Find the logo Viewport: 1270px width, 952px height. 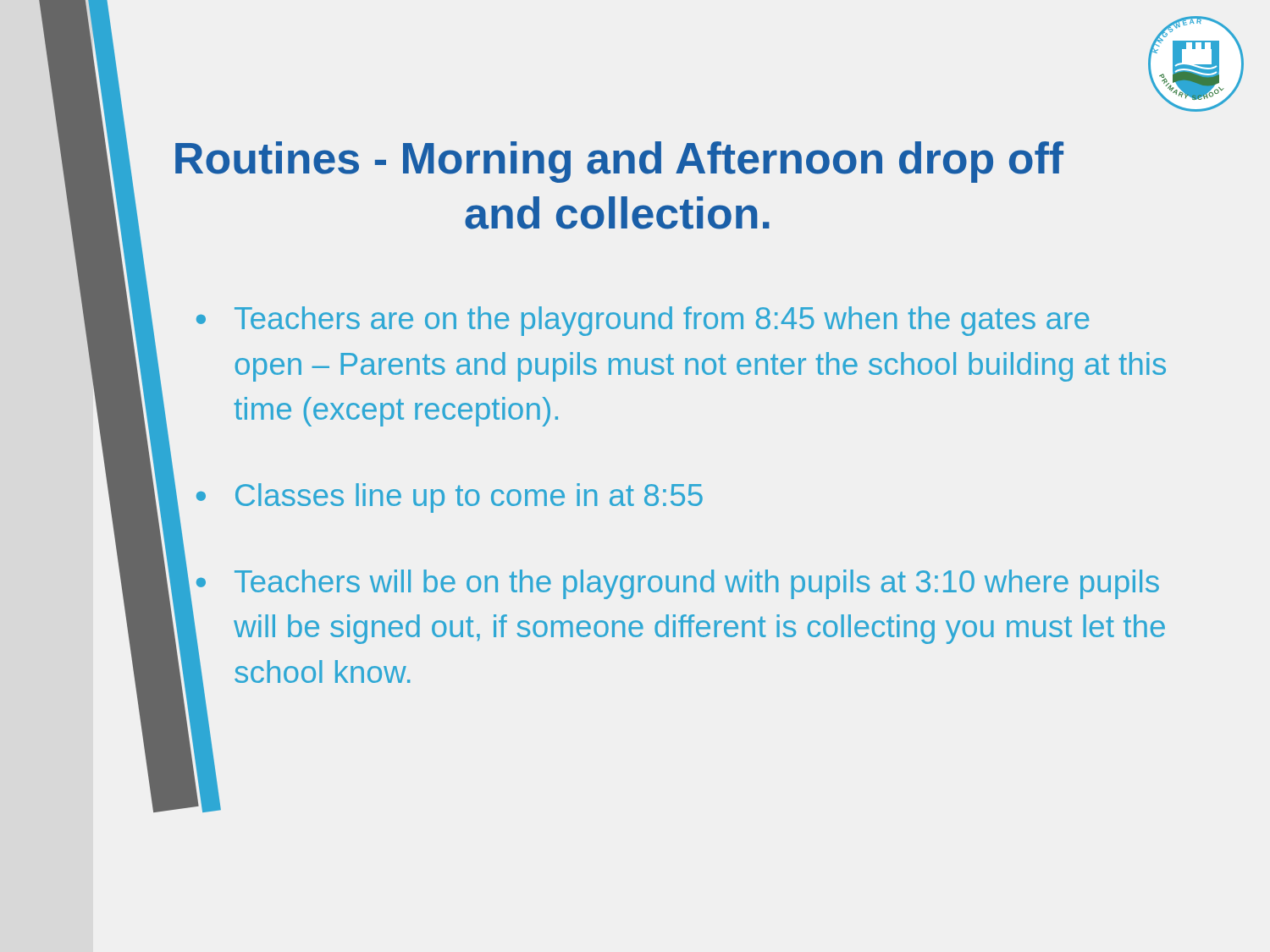[1196, 64]
